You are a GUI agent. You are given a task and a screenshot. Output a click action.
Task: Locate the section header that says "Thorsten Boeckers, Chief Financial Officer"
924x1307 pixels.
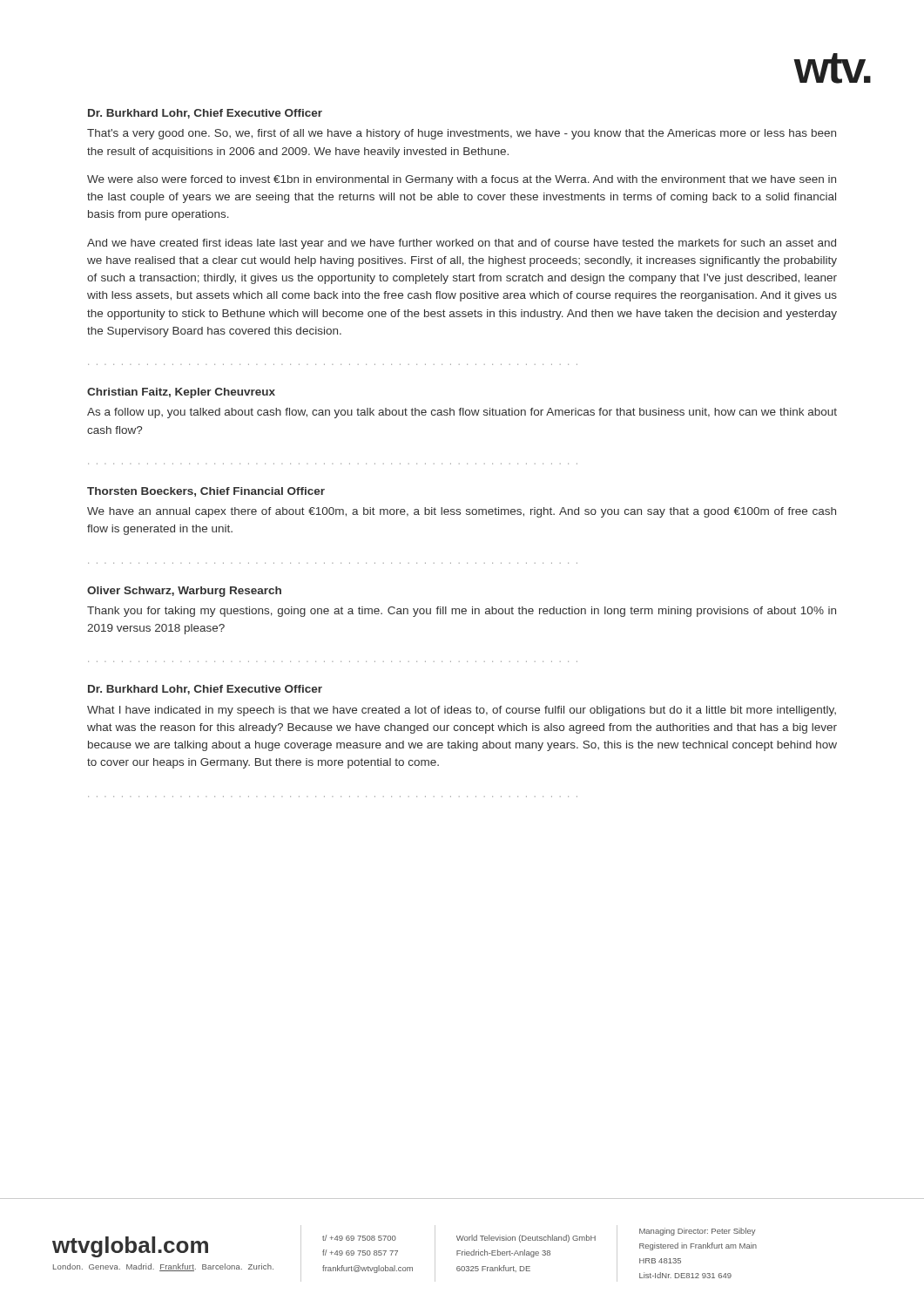(x=206, y=491)
